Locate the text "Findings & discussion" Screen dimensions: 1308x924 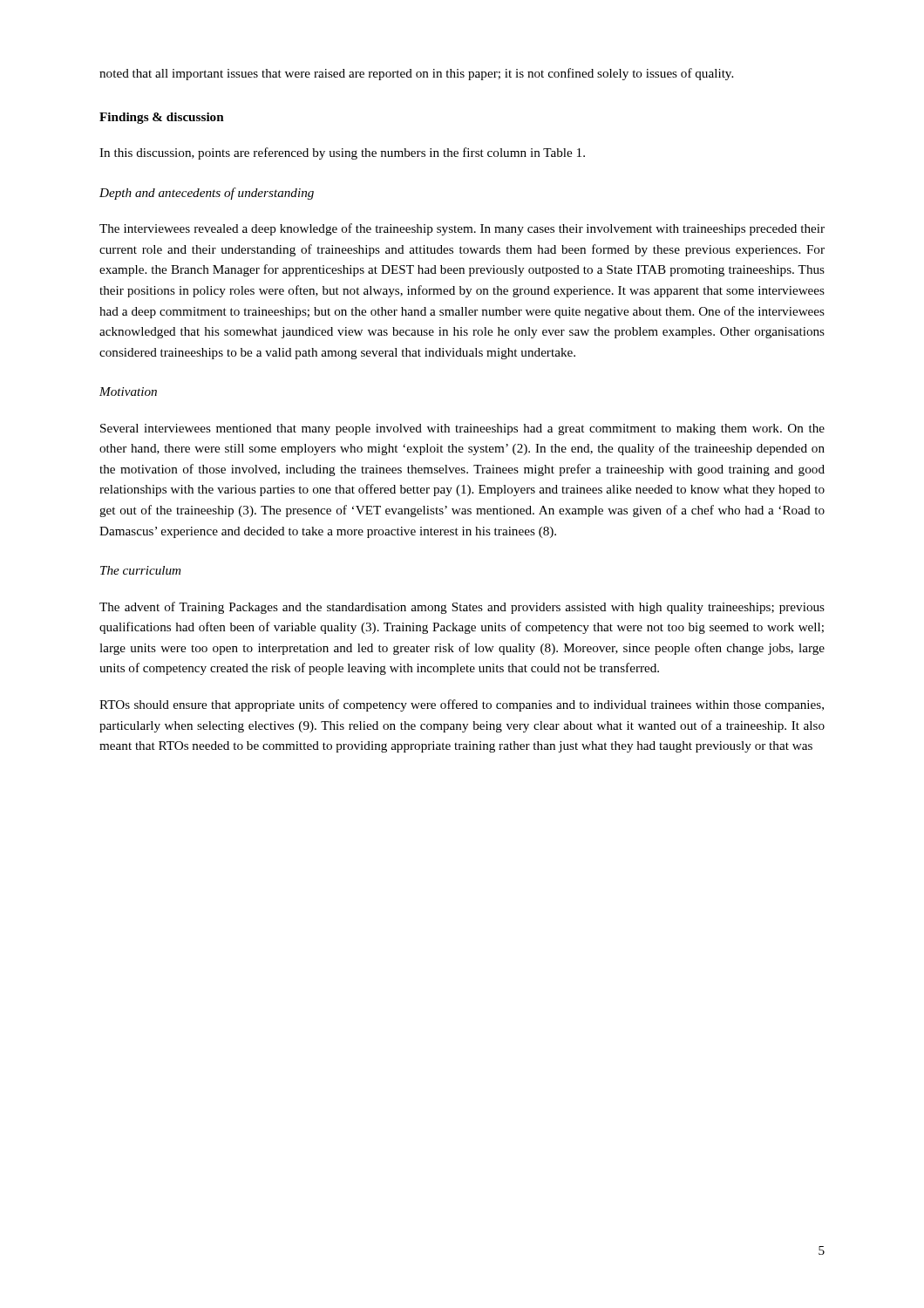tap(162, 118)
